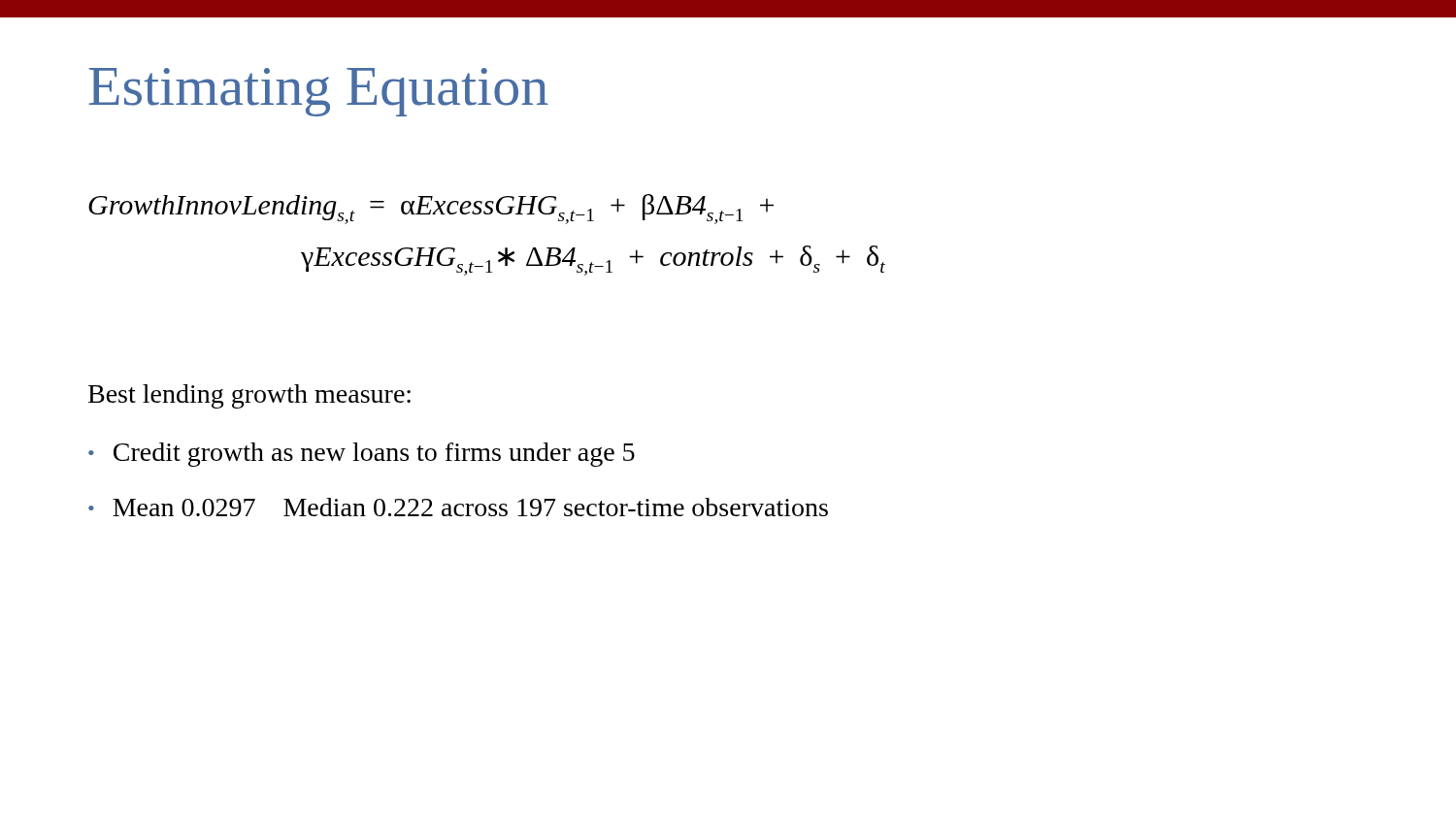Locate the list item with the text "• Credit growth as new loans to firms"
Screen dimensions: 819x1456
pos(361,452)
